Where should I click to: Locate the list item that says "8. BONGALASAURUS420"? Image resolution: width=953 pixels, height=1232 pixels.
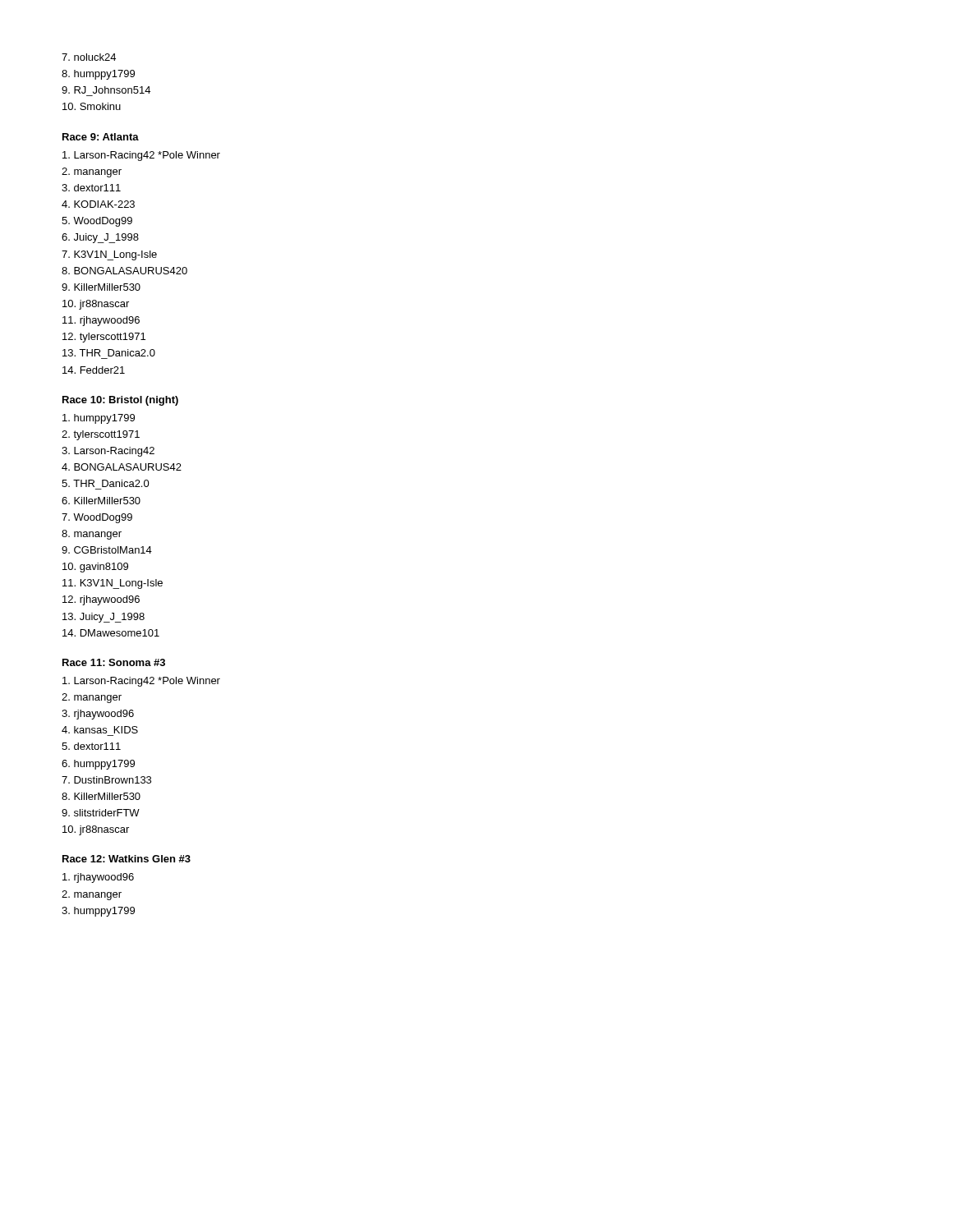(x=125, y=270)
